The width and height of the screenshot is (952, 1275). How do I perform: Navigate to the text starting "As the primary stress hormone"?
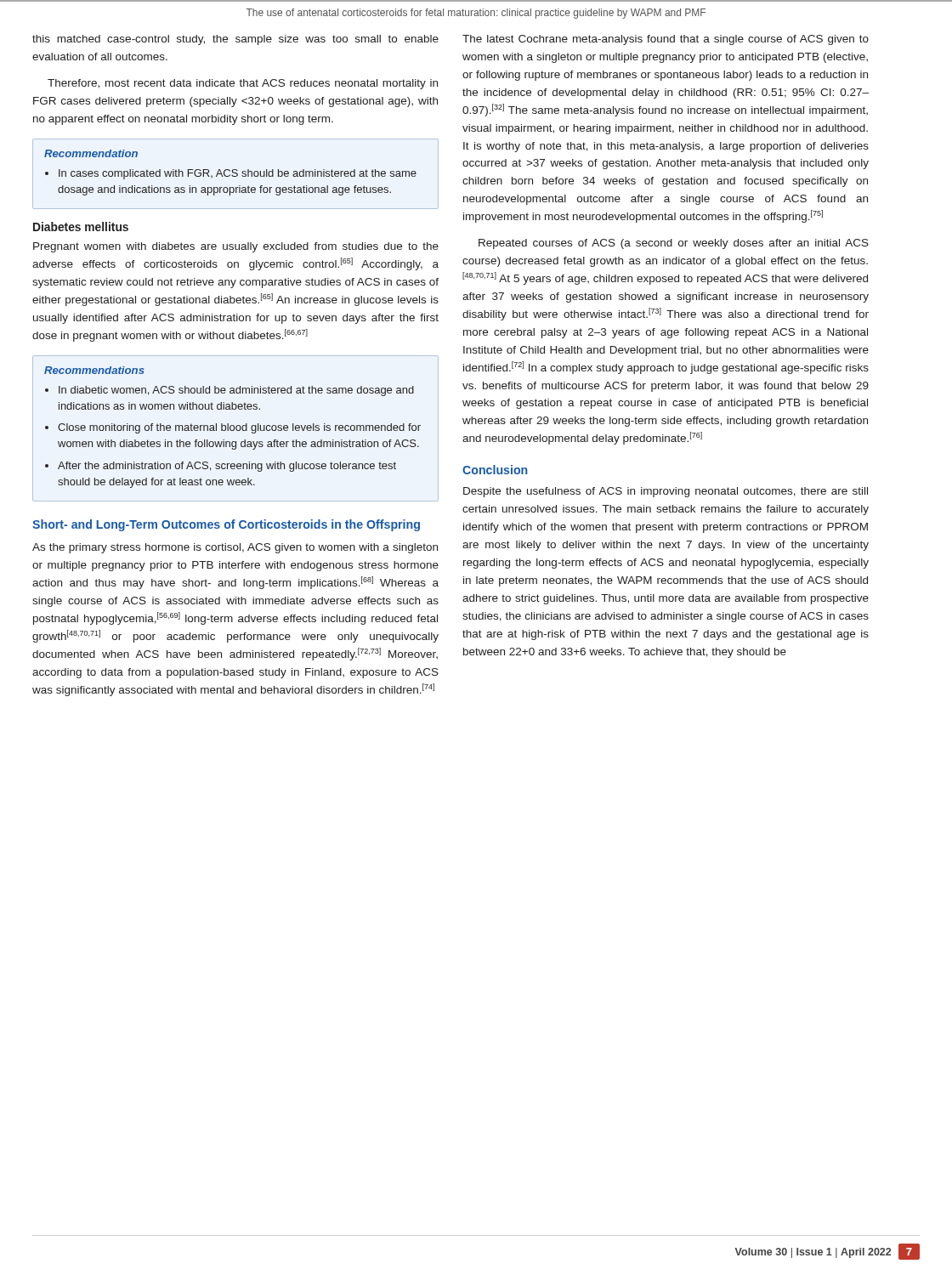coord(235,619)
